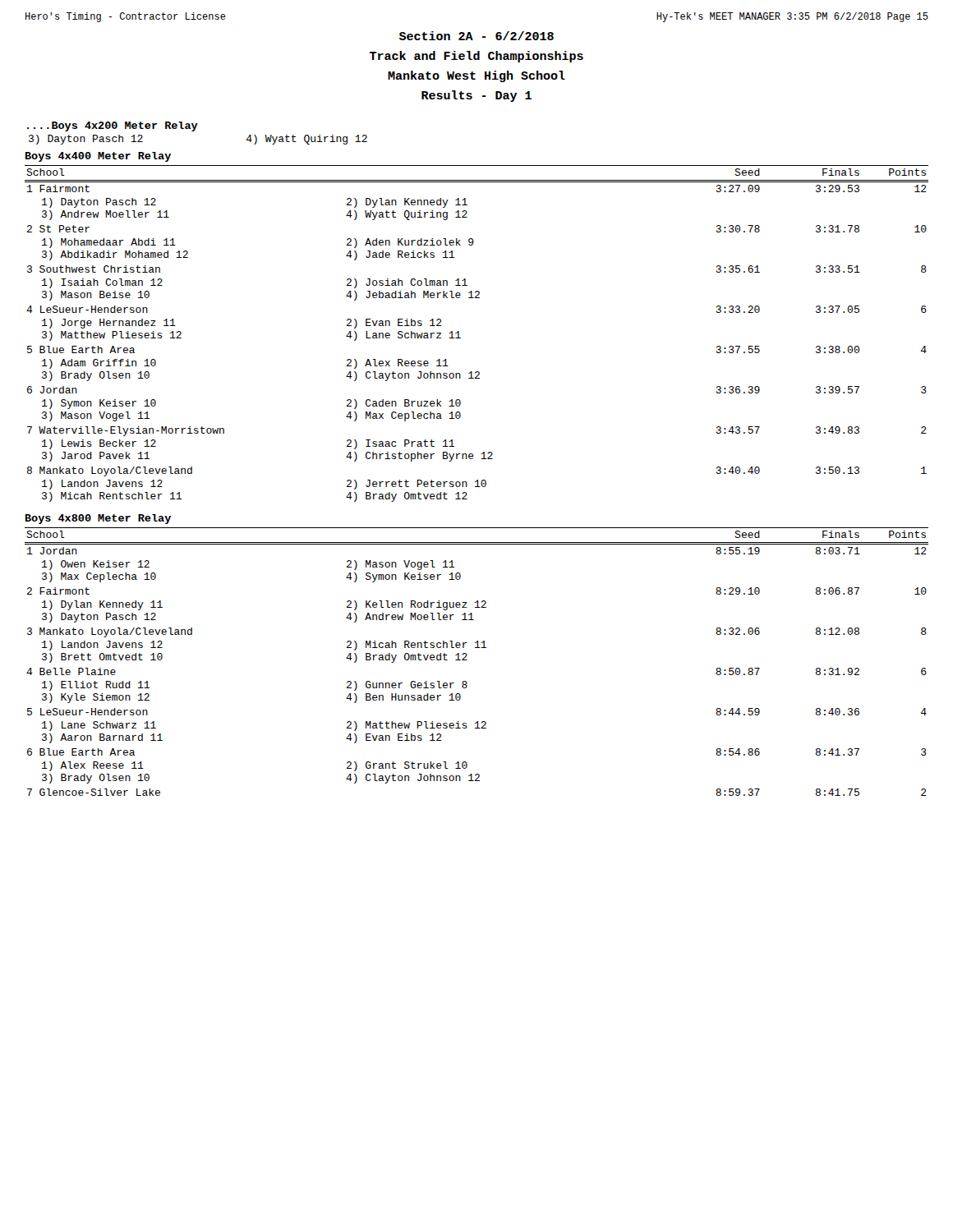Locate the text that reads "3) Dayton Pasch 12 4) Wyatt Quiring 12"

(x=198, y=139)
